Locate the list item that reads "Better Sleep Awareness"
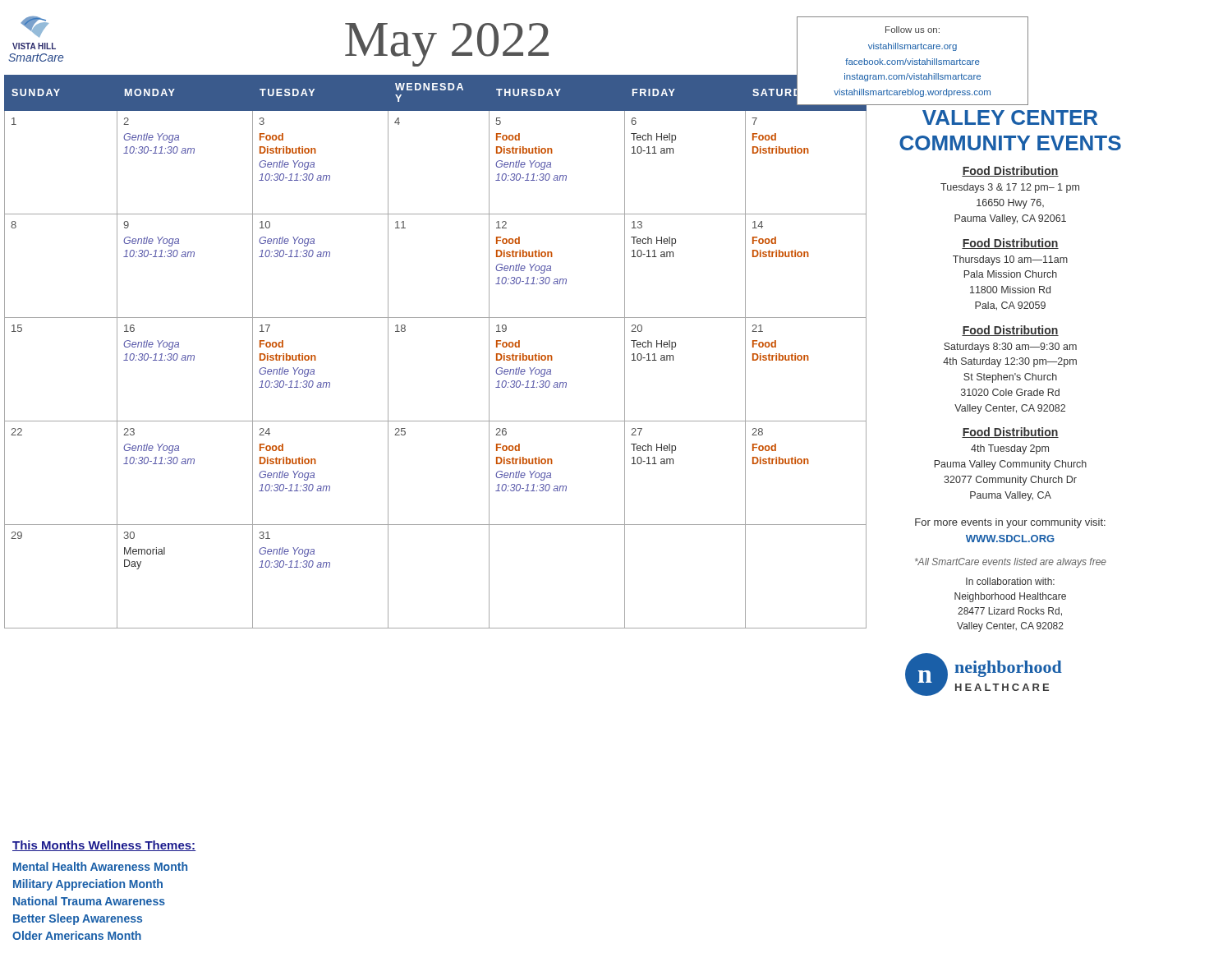This screenshot has height=953, width=1232. (x=77, y=919)
